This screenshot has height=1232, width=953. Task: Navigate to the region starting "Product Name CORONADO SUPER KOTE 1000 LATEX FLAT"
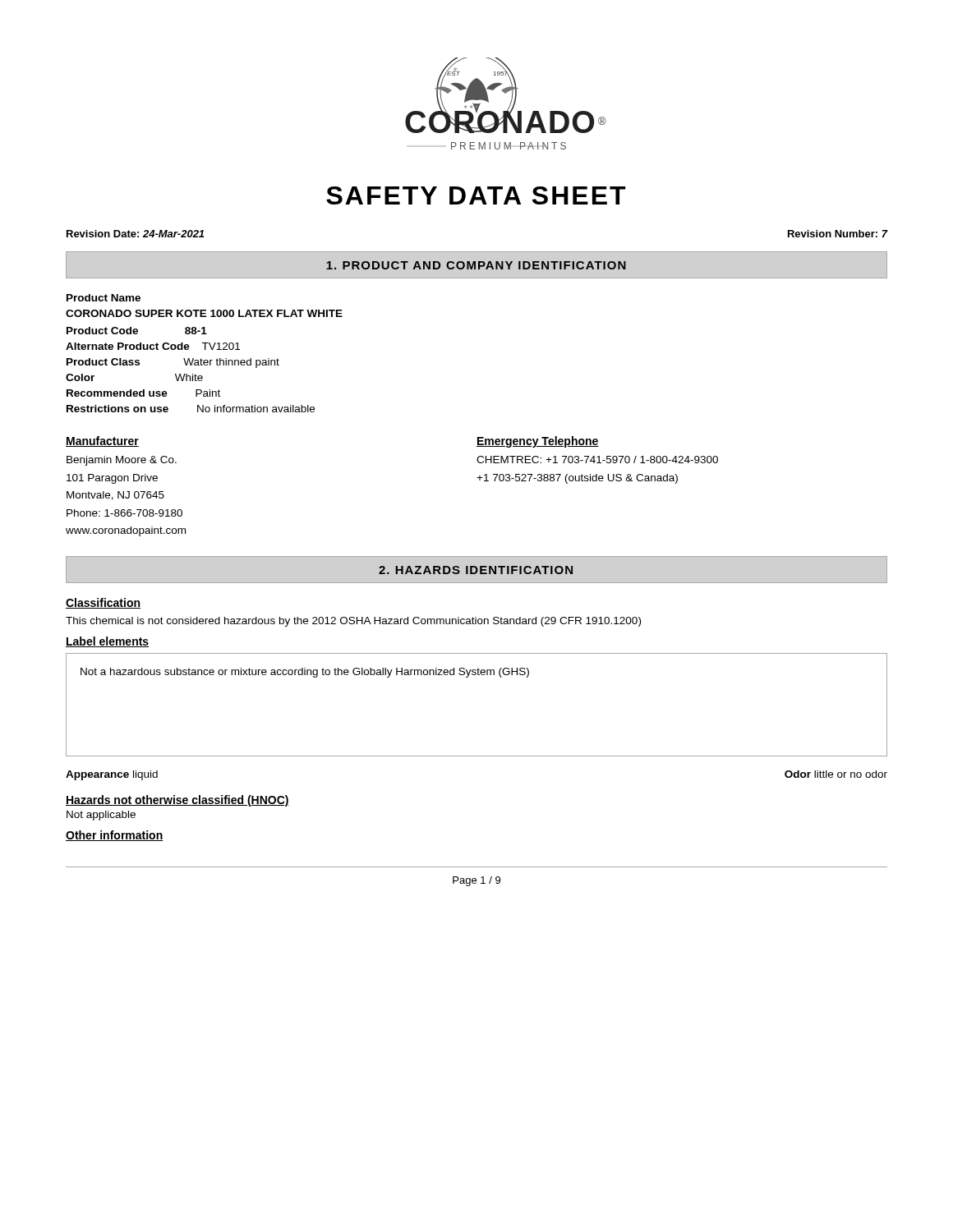pyautogui.click(x=271, y=355)
